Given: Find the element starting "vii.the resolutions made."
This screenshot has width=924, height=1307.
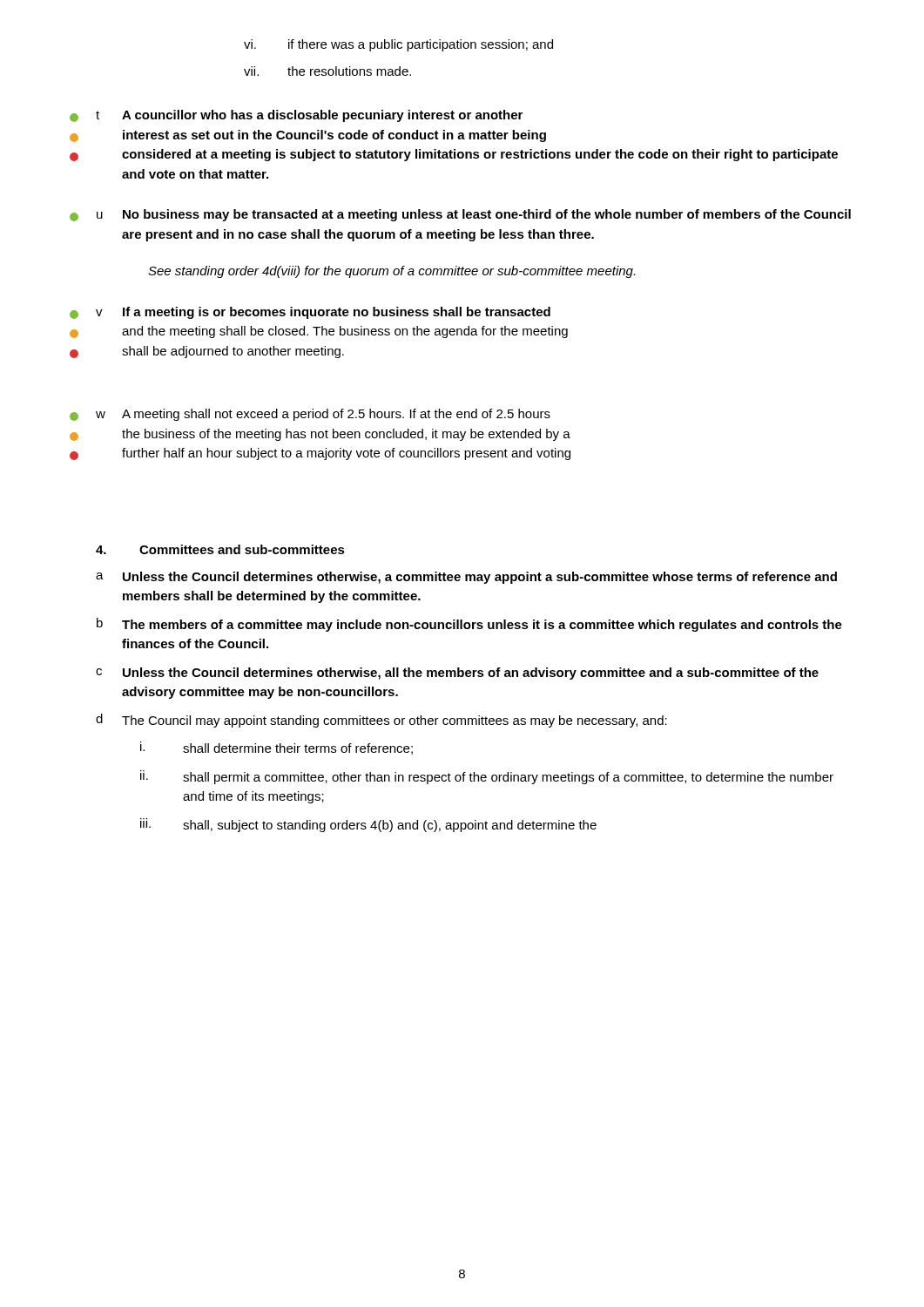Looking at the screenshot, I should (328, 71).
